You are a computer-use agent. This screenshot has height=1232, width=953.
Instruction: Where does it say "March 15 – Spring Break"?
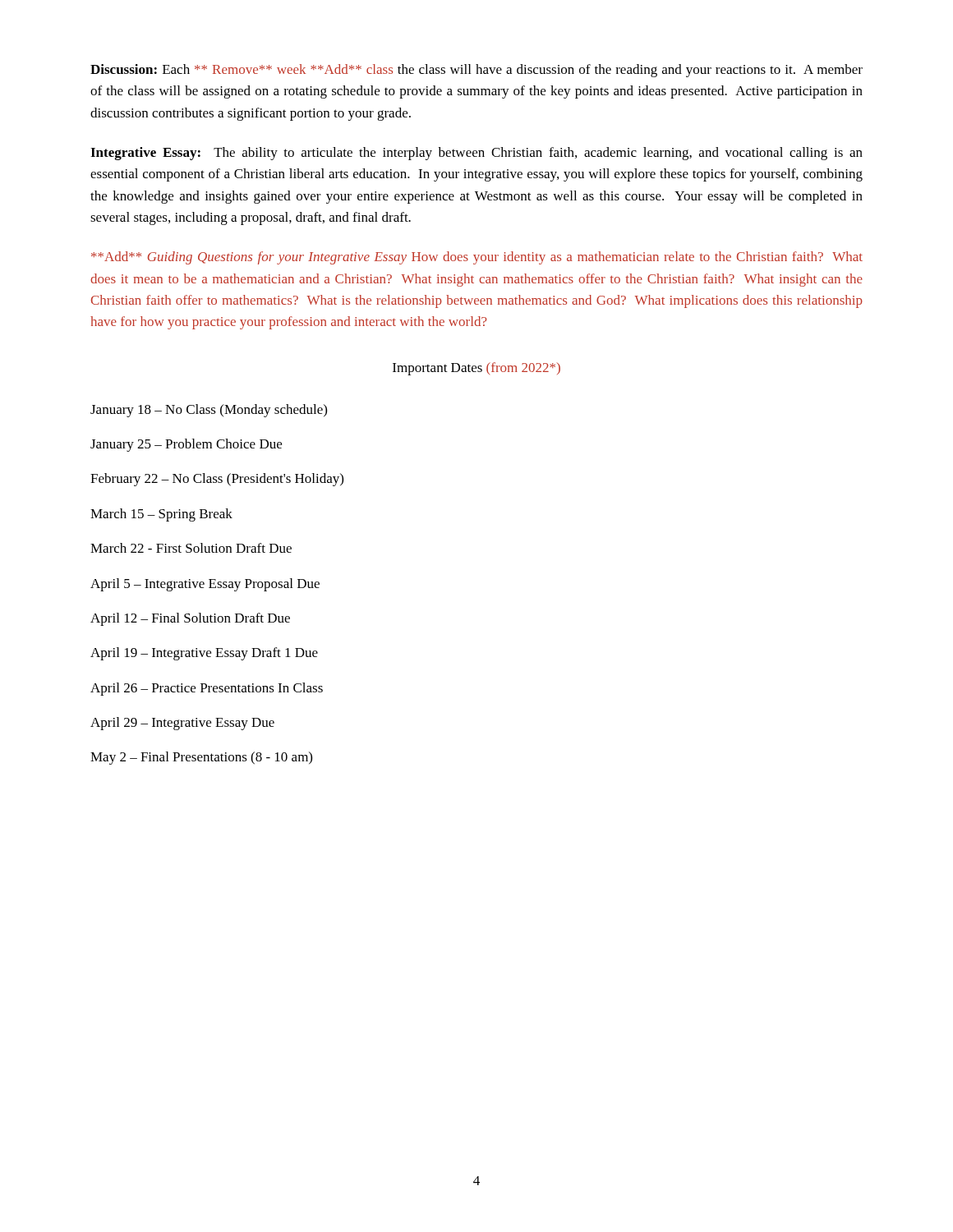pyautogui.click(x=161, y=514)
